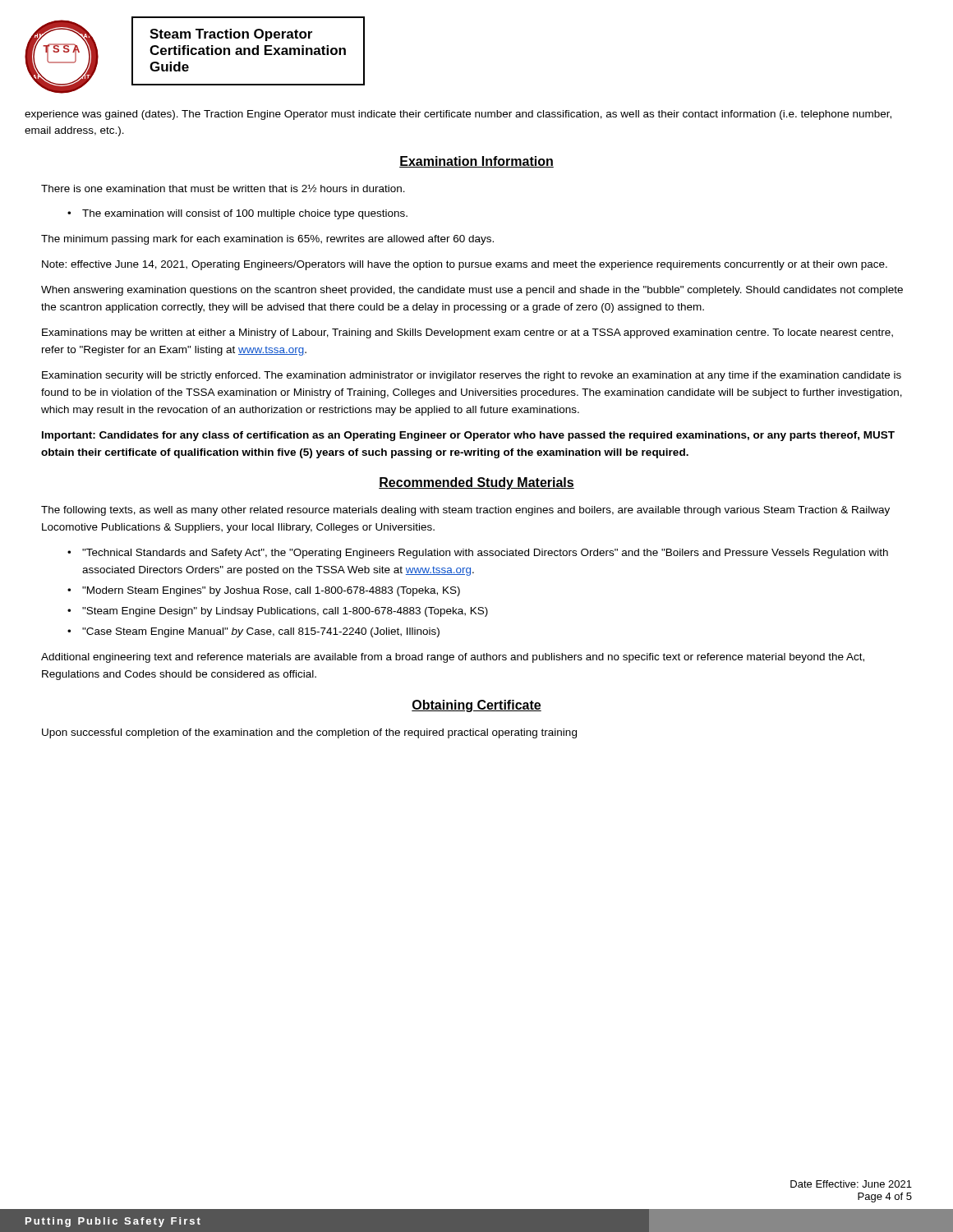953x1232 pixels.
Task: Locate the list item with the text "The examination will consist of 100 multiple"
Action: [x=245, y=214]
